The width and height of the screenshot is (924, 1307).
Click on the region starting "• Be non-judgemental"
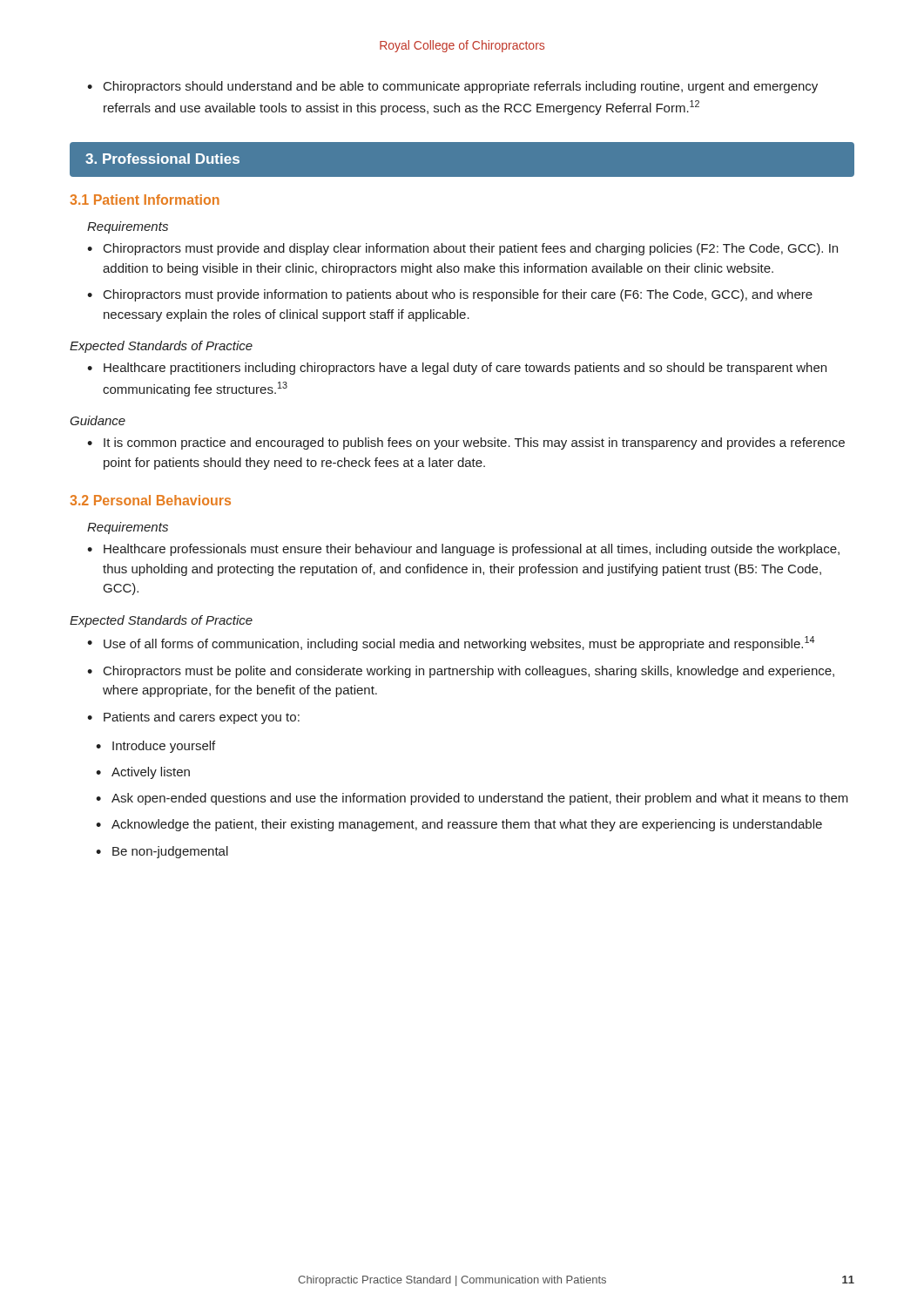pyautogui.click(x=162, y=852)
